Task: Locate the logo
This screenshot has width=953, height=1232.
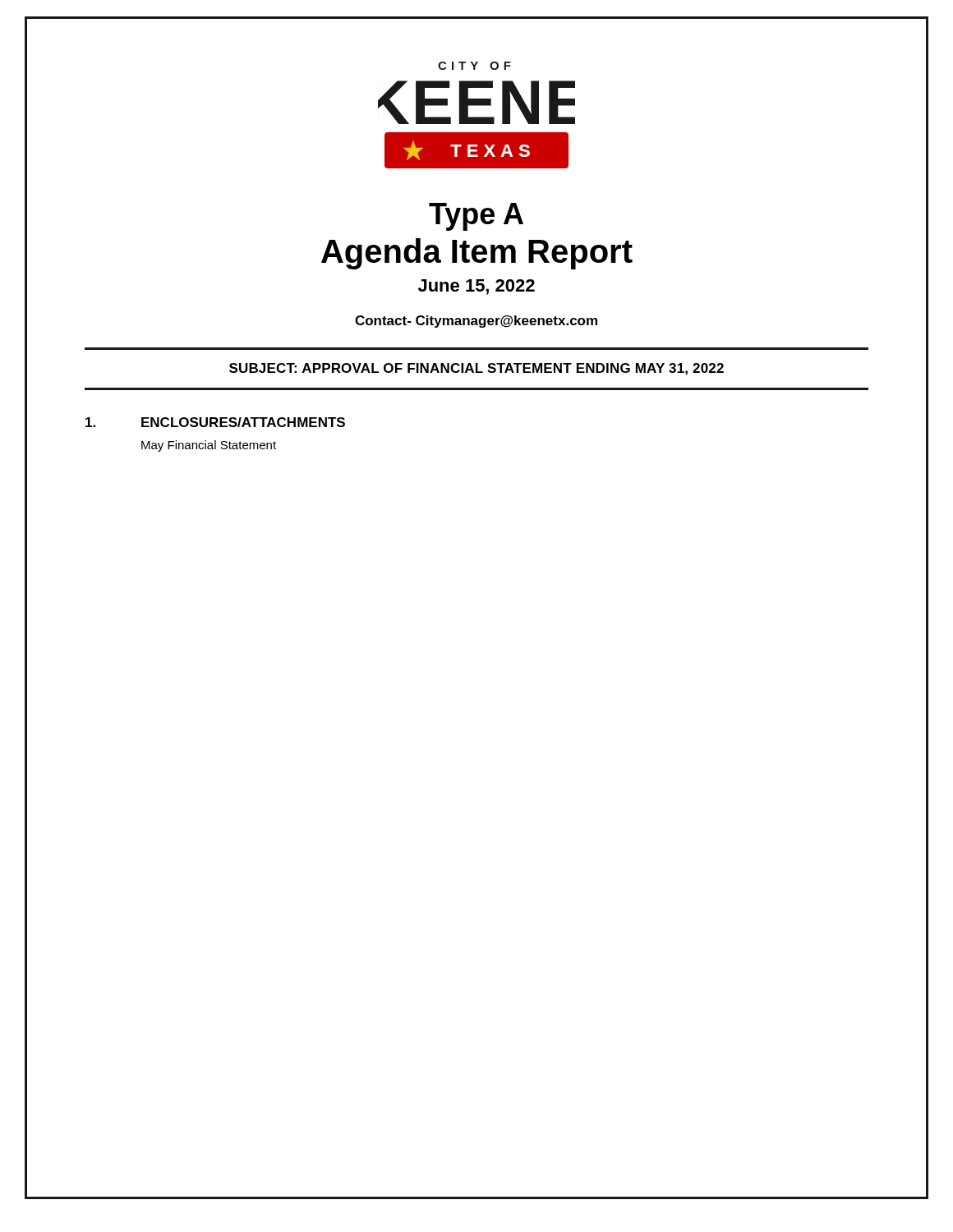Action: point(476,117)
